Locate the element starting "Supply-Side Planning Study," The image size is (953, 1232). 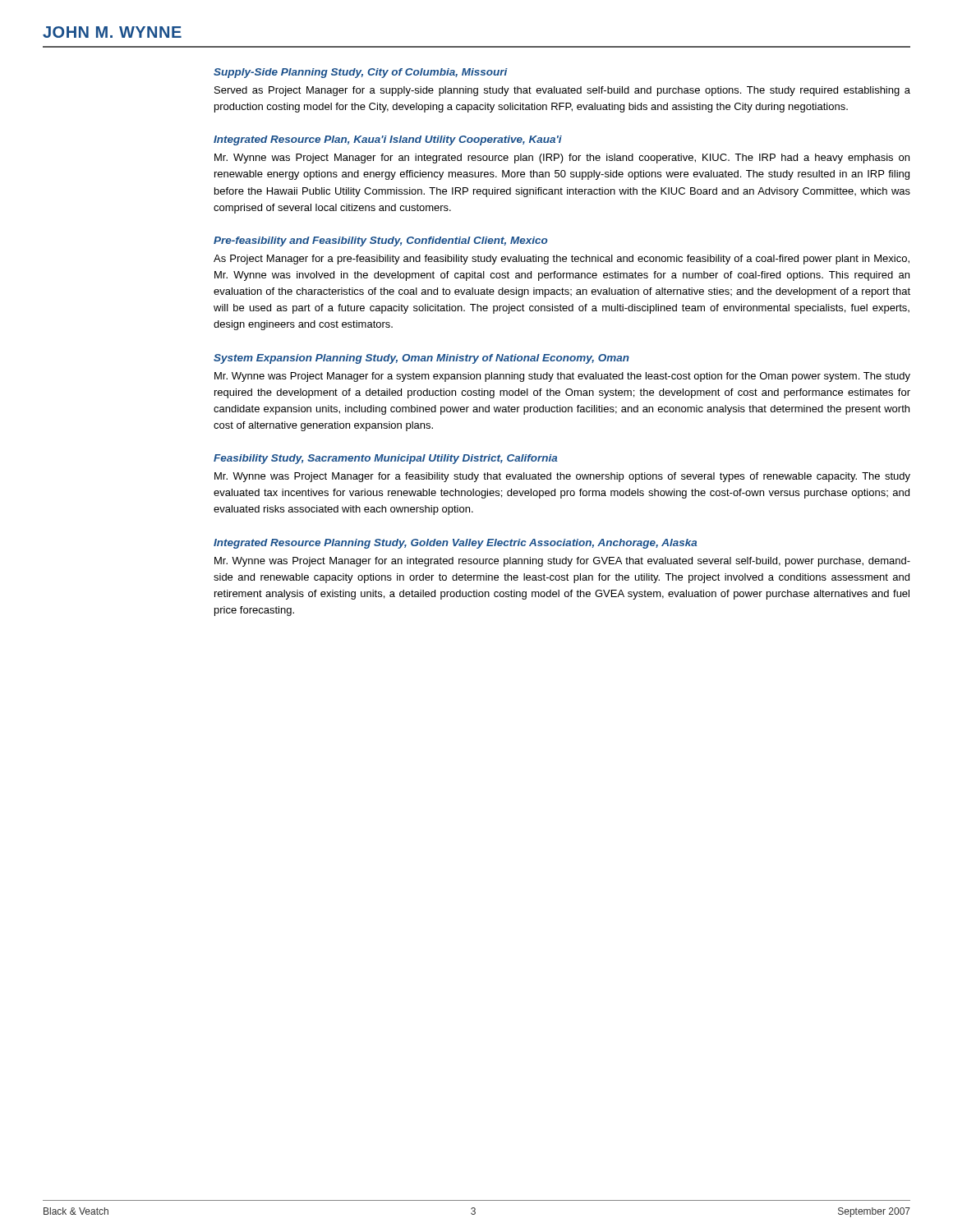tap(361, 73)
